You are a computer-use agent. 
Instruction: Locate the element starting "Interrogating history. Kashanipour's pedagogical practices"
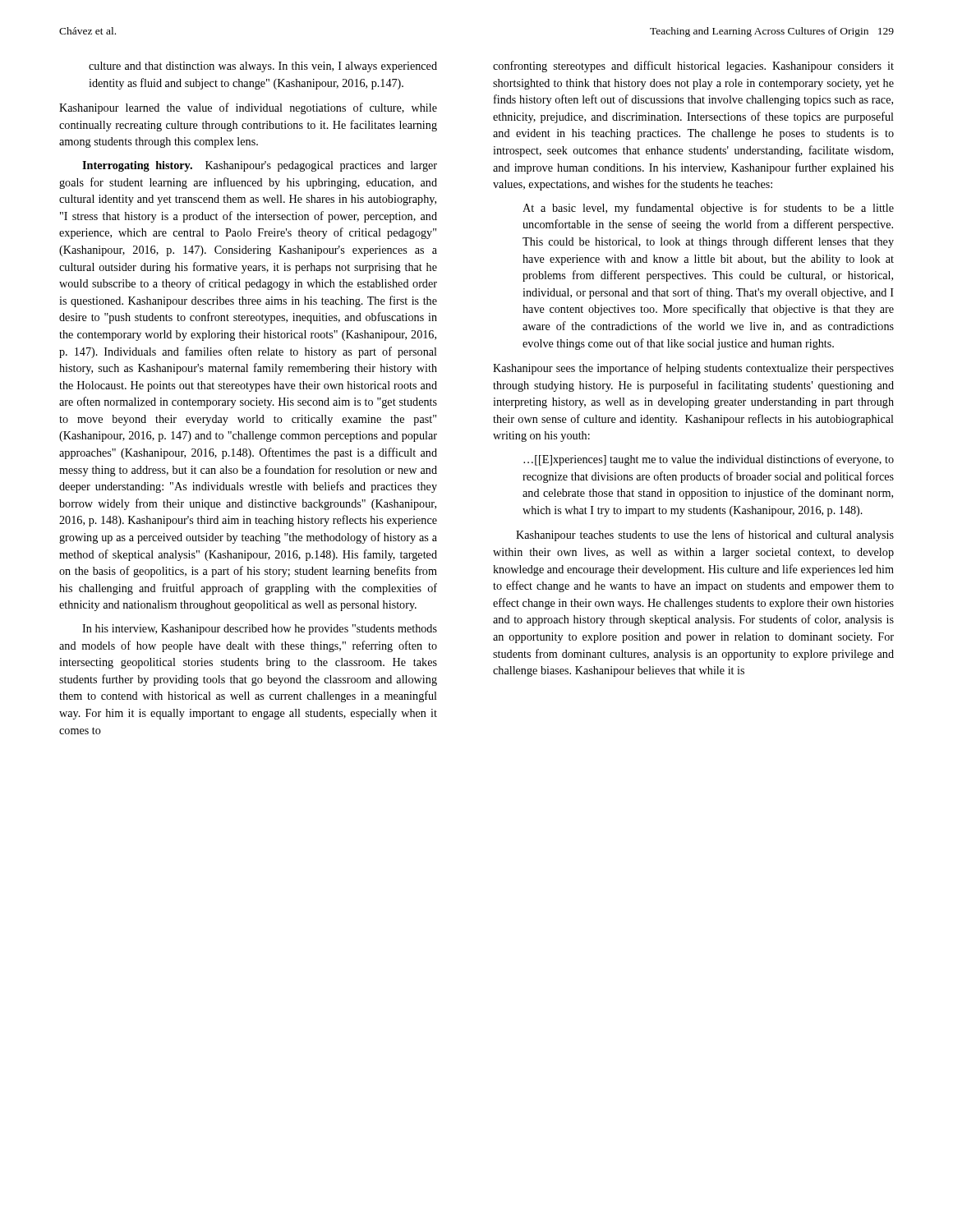click(x=248, y=385)
